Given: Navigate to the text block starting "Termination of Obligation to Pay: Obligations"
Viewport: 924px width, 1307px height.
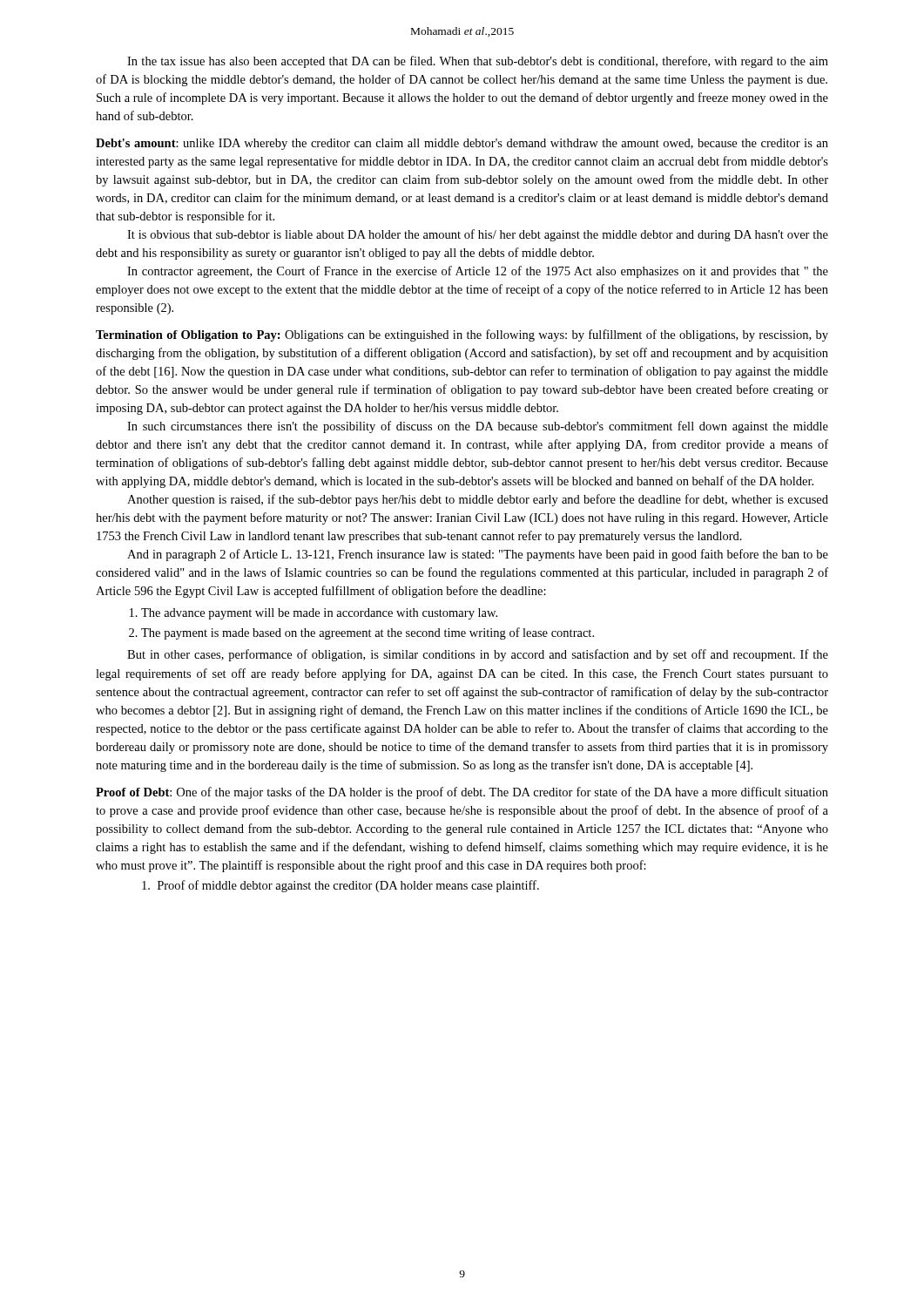Looking at the screenshot, I should pyautogui.click(x=462, y=463).
